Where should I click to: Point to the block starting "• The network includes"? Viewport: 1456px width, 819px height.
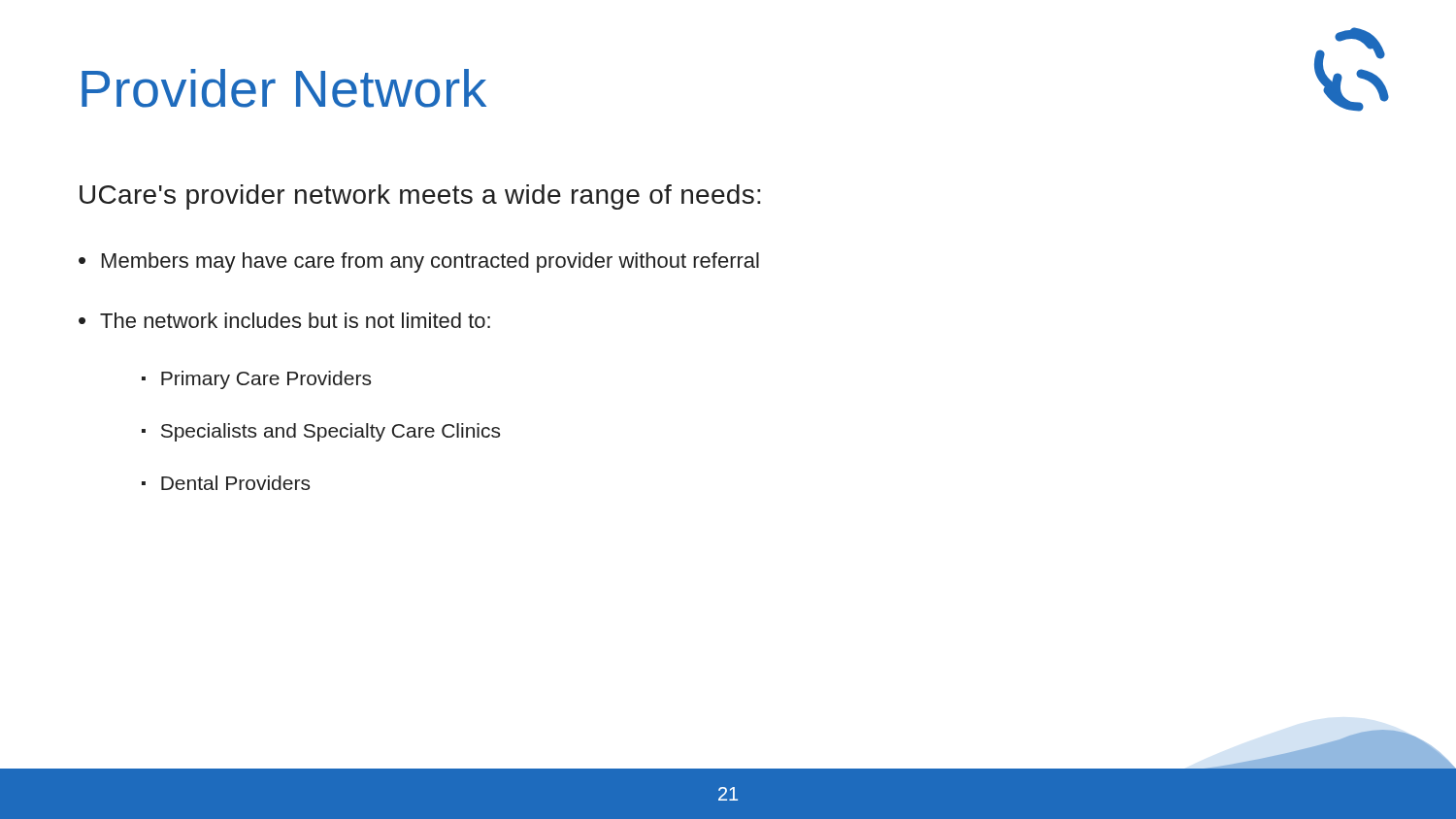coord(285,322)
